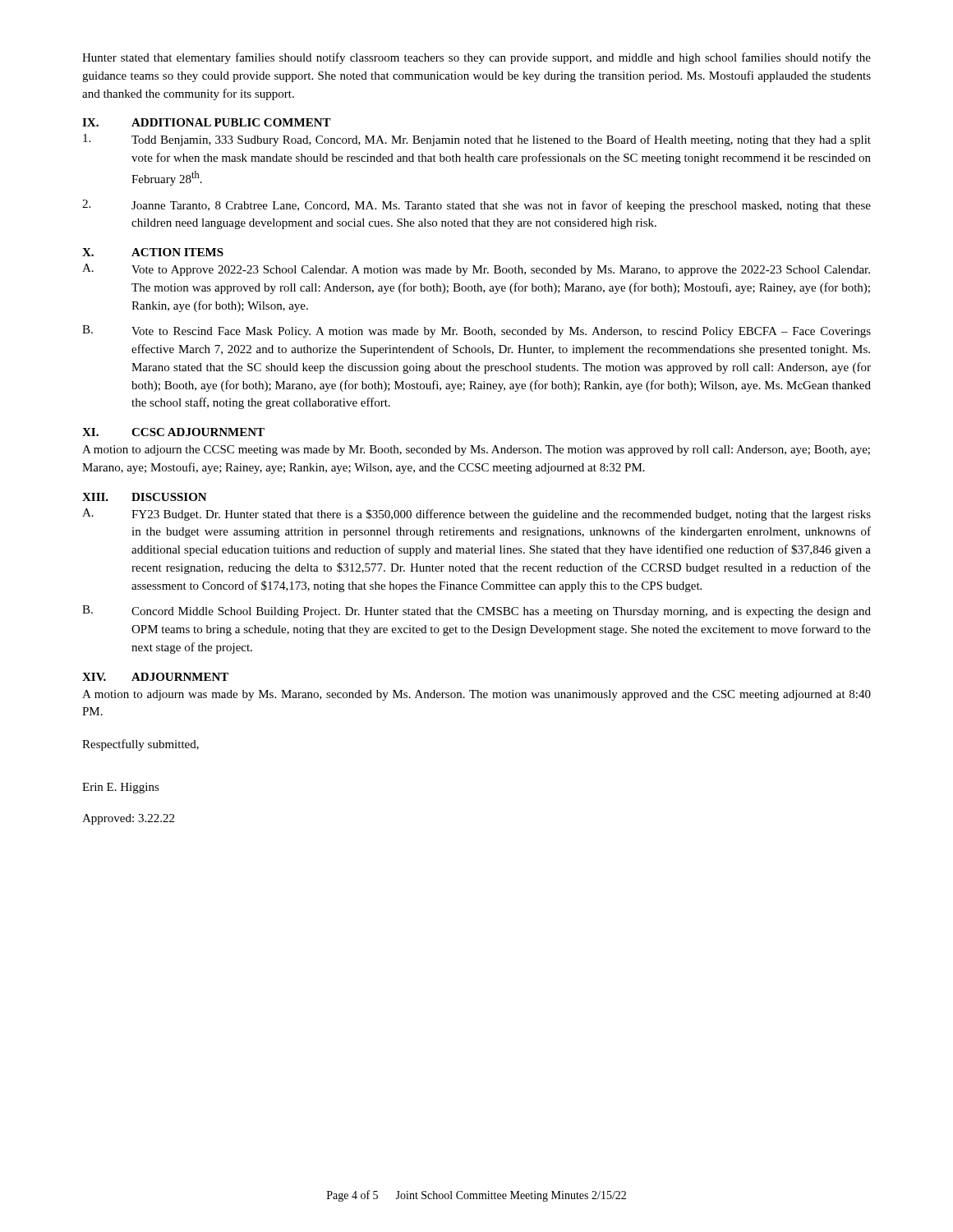Point to the element starting "Erin E. Higgins"
Image resolution: width=953 pixels, height=1232 pixels.
pyautogui.click(x=121, y=788)
